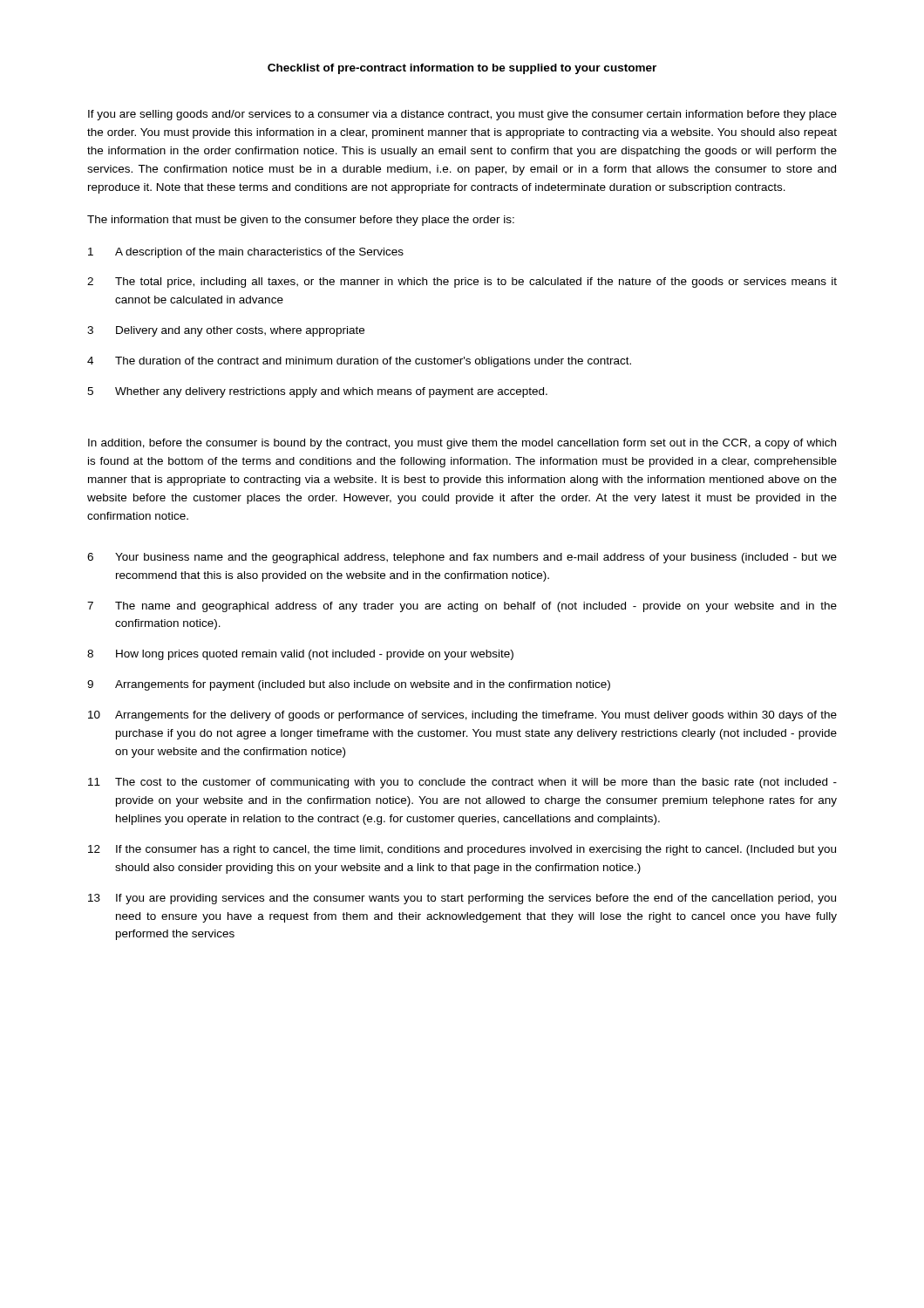Screen dimensions: 1308x924
Task: Locate the block of text that opens with "12 If the consumer"
Action: tap(462, 859)
